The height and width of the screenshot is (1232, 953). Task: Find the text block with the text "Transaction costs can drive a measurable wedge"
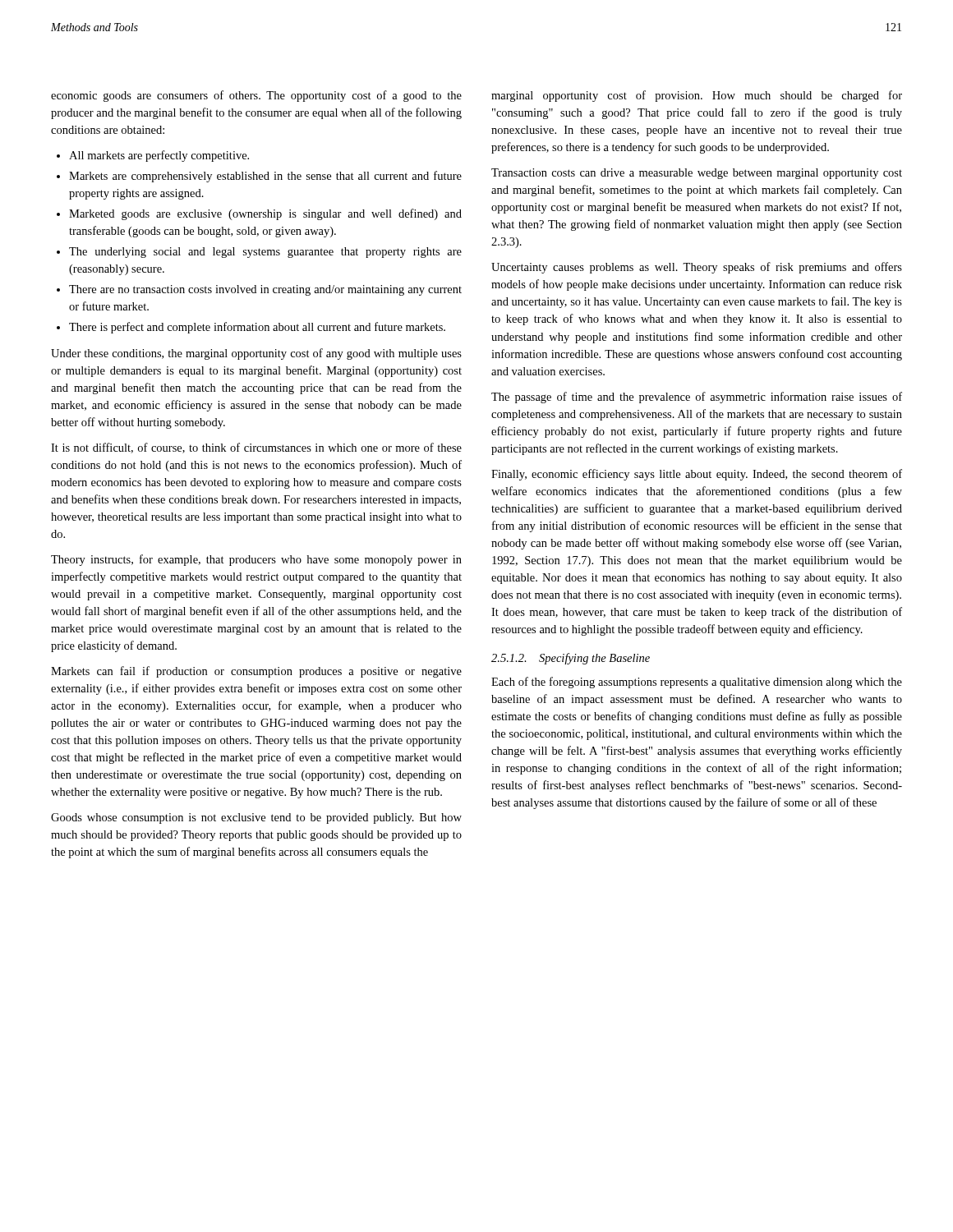697,208
